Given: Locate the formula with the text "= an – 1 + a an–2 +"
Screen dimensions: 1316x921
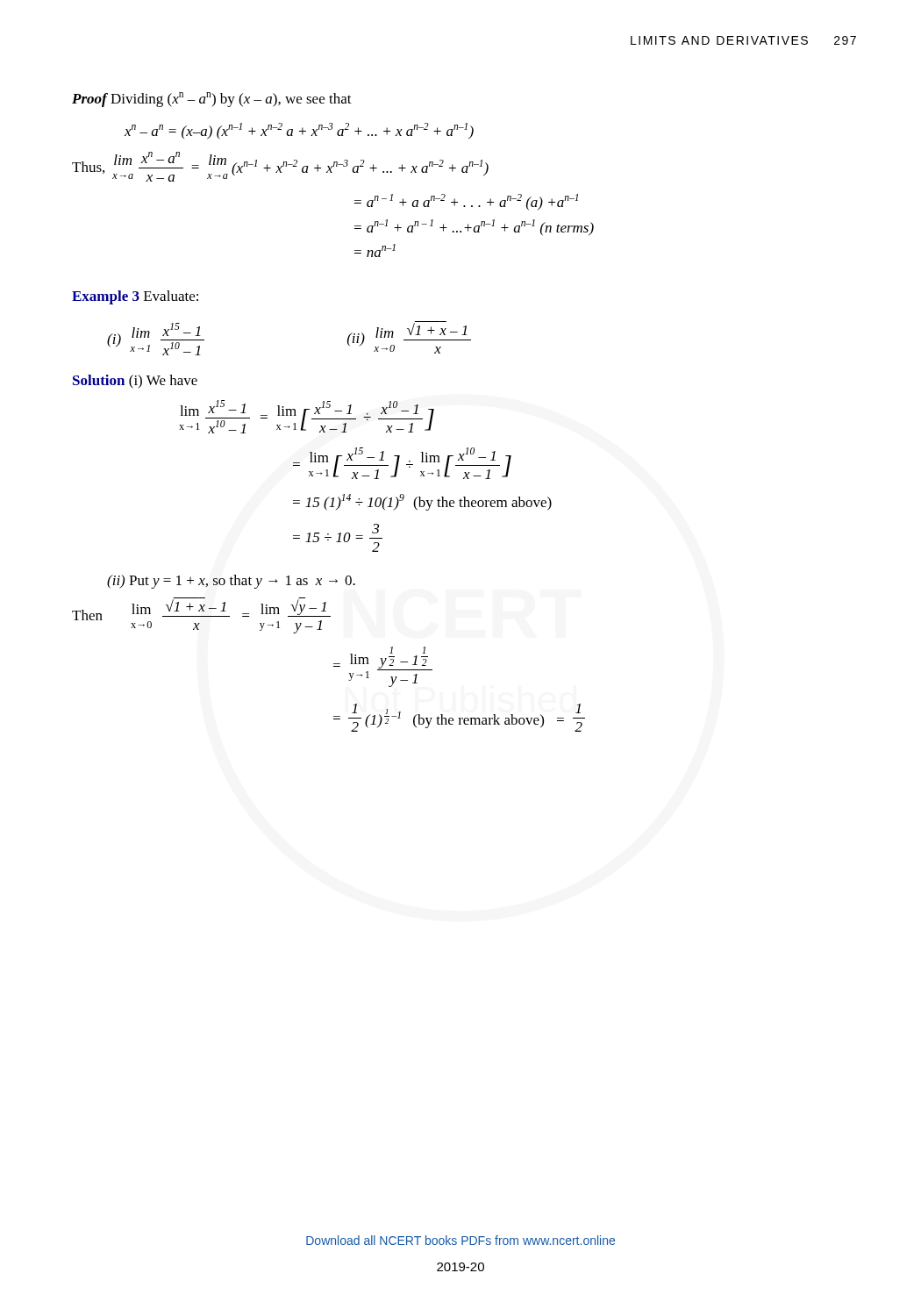Looking at the screenshot, I should [x=466, y=201].
